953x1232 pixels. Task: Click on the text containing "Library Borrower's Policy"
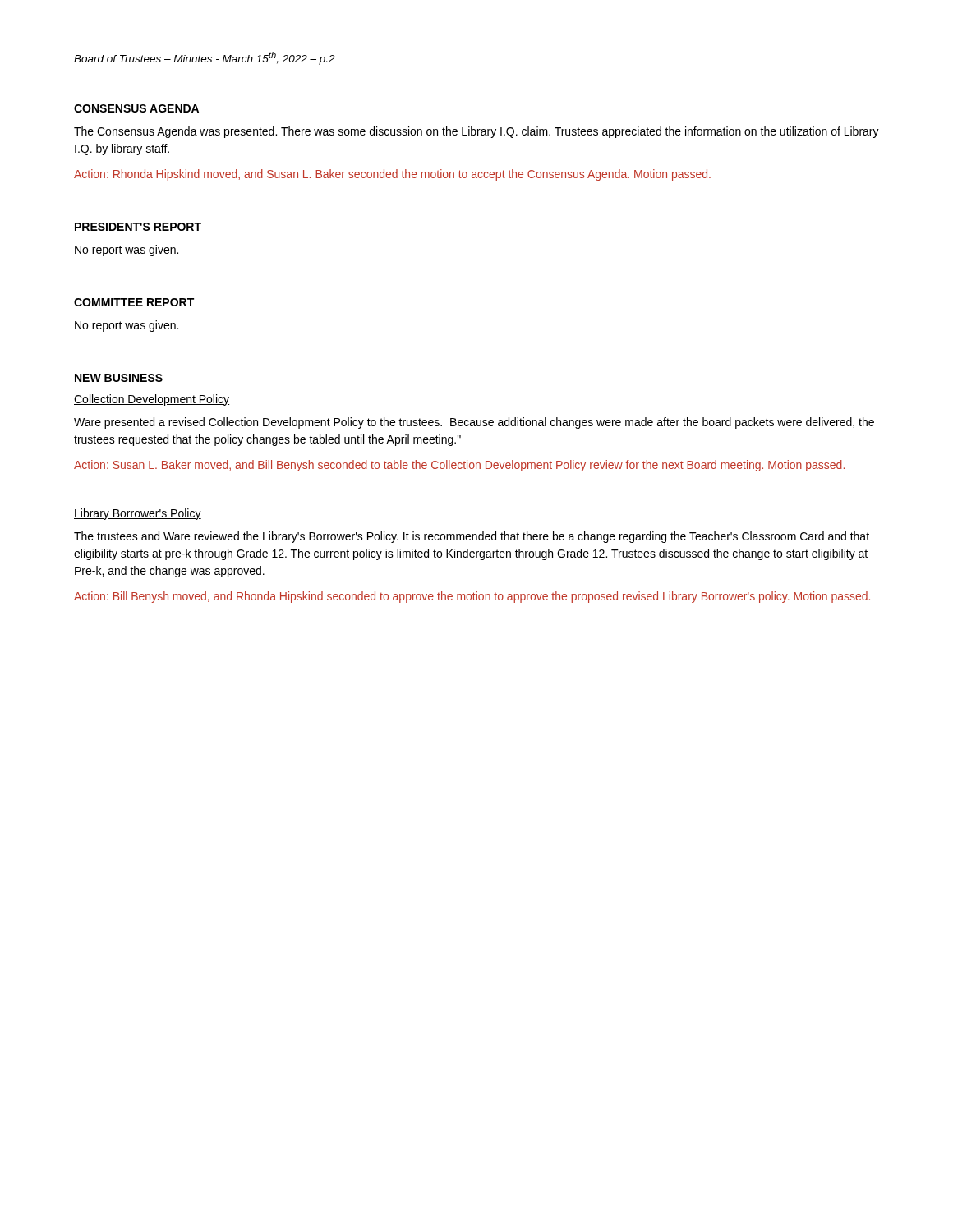click(137, 513)
